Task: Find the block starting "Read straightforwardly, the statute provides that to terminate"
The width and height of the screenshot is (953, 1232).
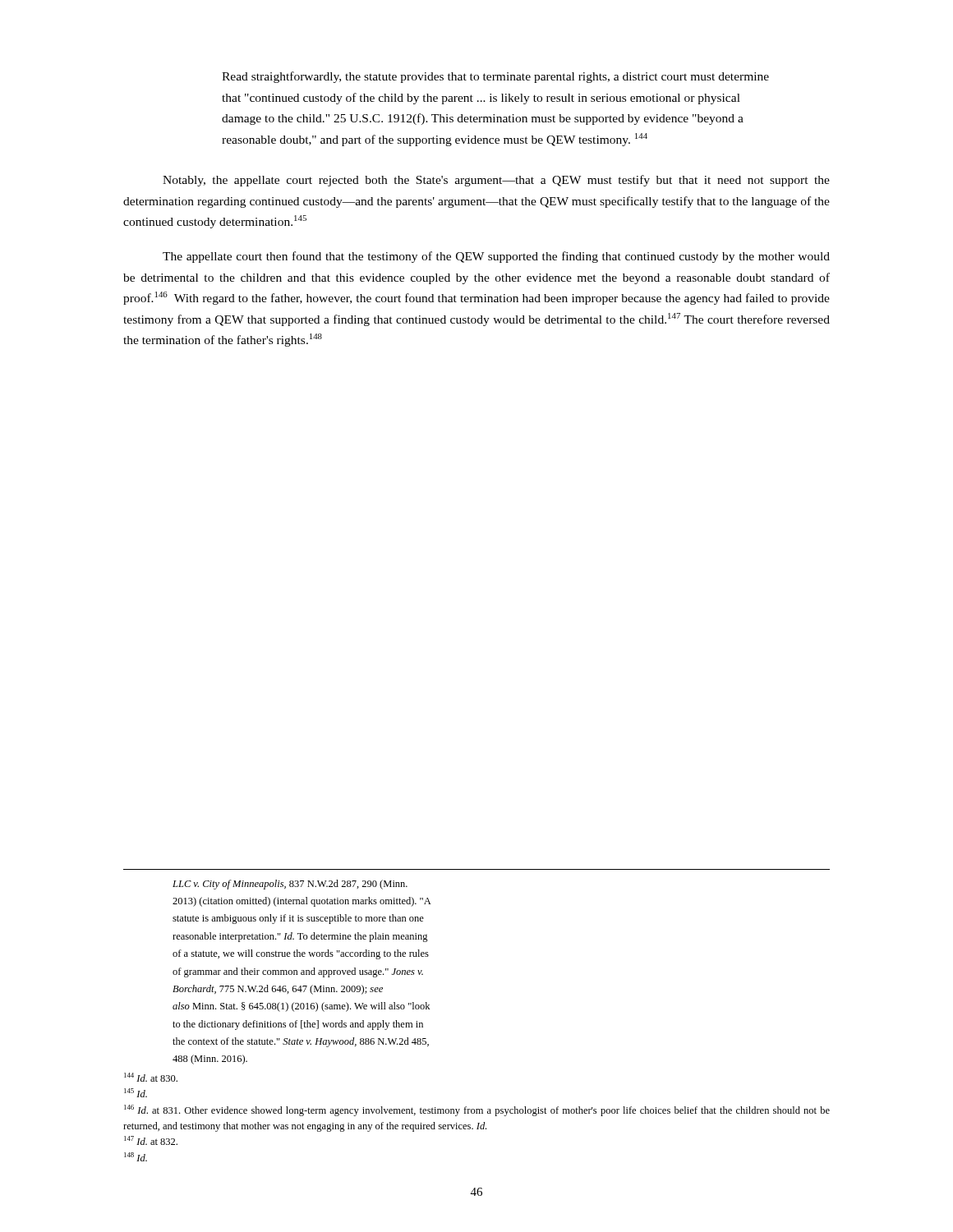Action: tap(501, 108)
